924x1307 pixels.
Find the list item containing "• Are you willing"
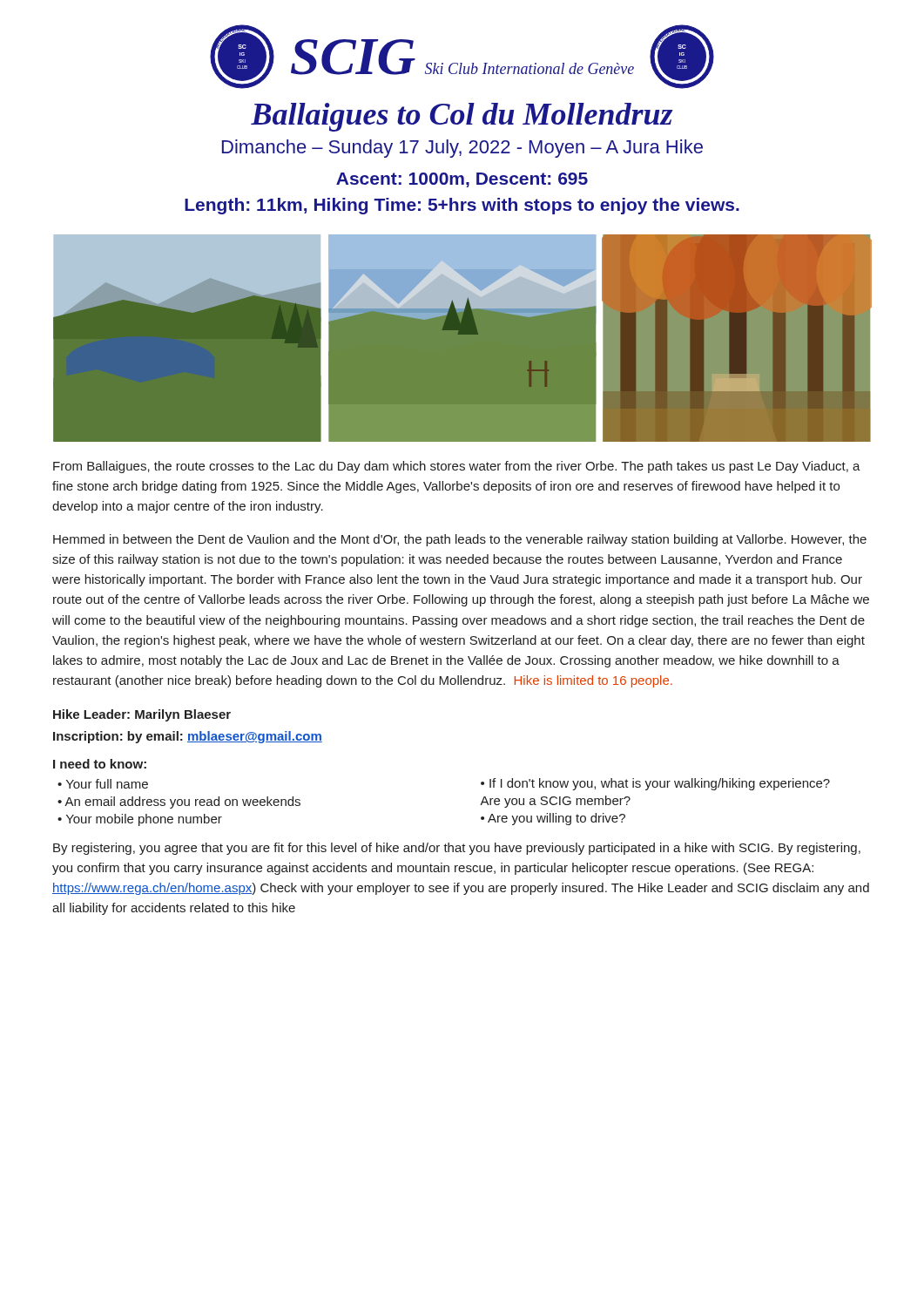tap(553, 817)
